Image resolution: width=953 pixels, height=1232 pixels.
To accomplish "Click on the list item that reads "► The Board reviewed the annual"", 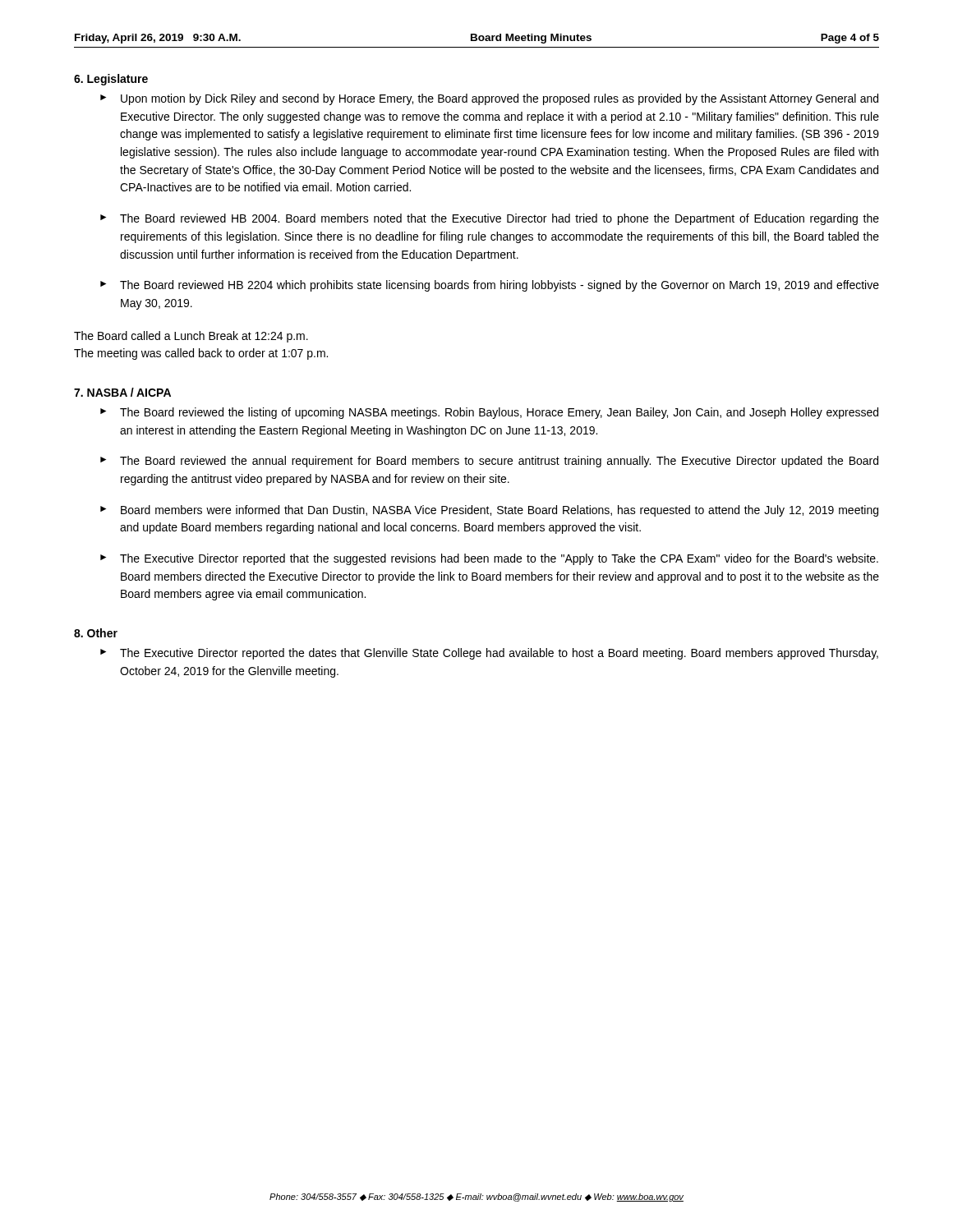I will point(489,471).
